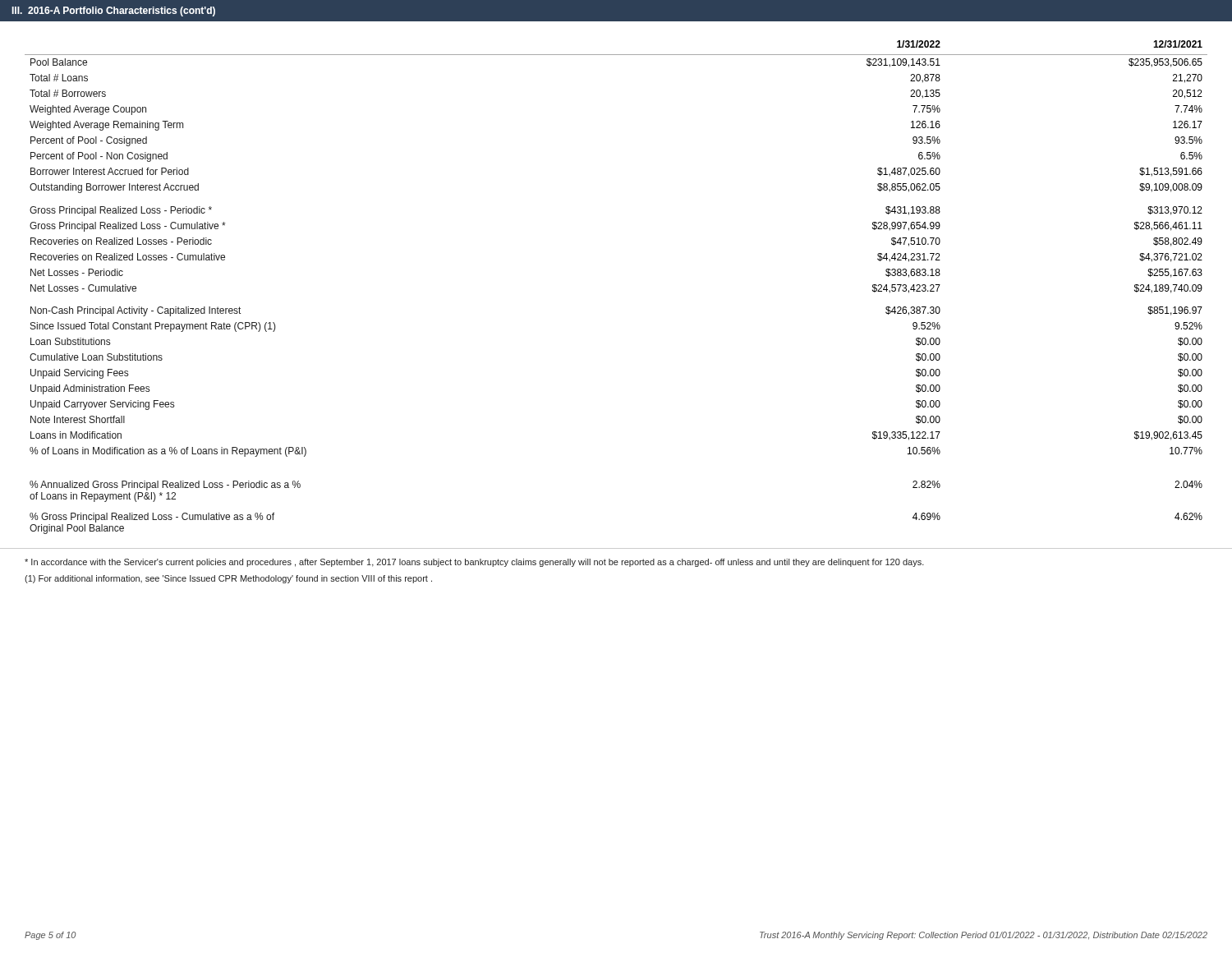The image size is (1232, 953).
Task: Select the passage starting "(1) For additional information, see 'Since Issued CPR"
Action: pos(229,578)
